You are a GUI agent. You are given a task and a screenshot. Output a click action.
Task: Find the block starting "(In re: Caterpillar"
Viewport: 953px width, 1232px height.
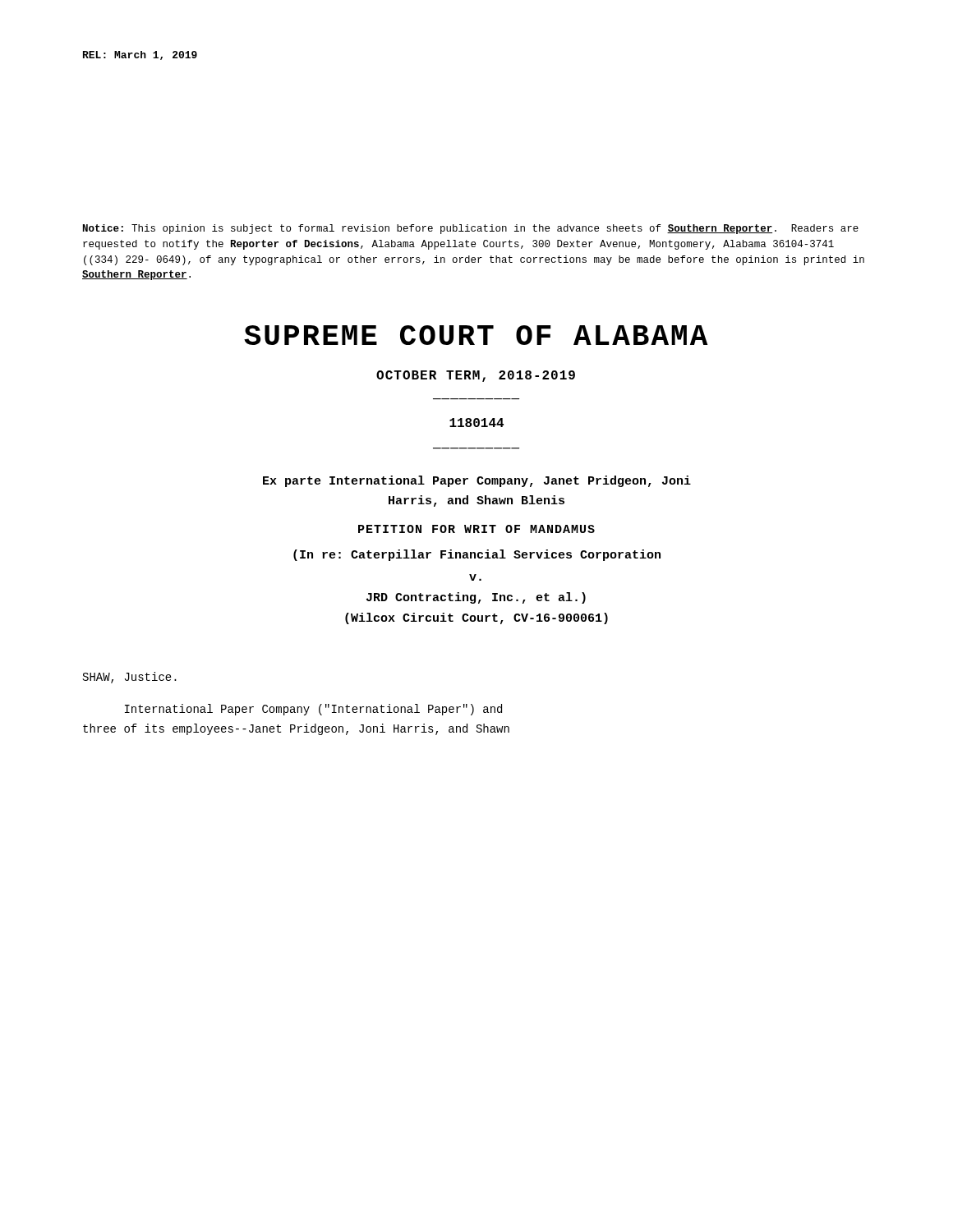click(x=476, y=556)
